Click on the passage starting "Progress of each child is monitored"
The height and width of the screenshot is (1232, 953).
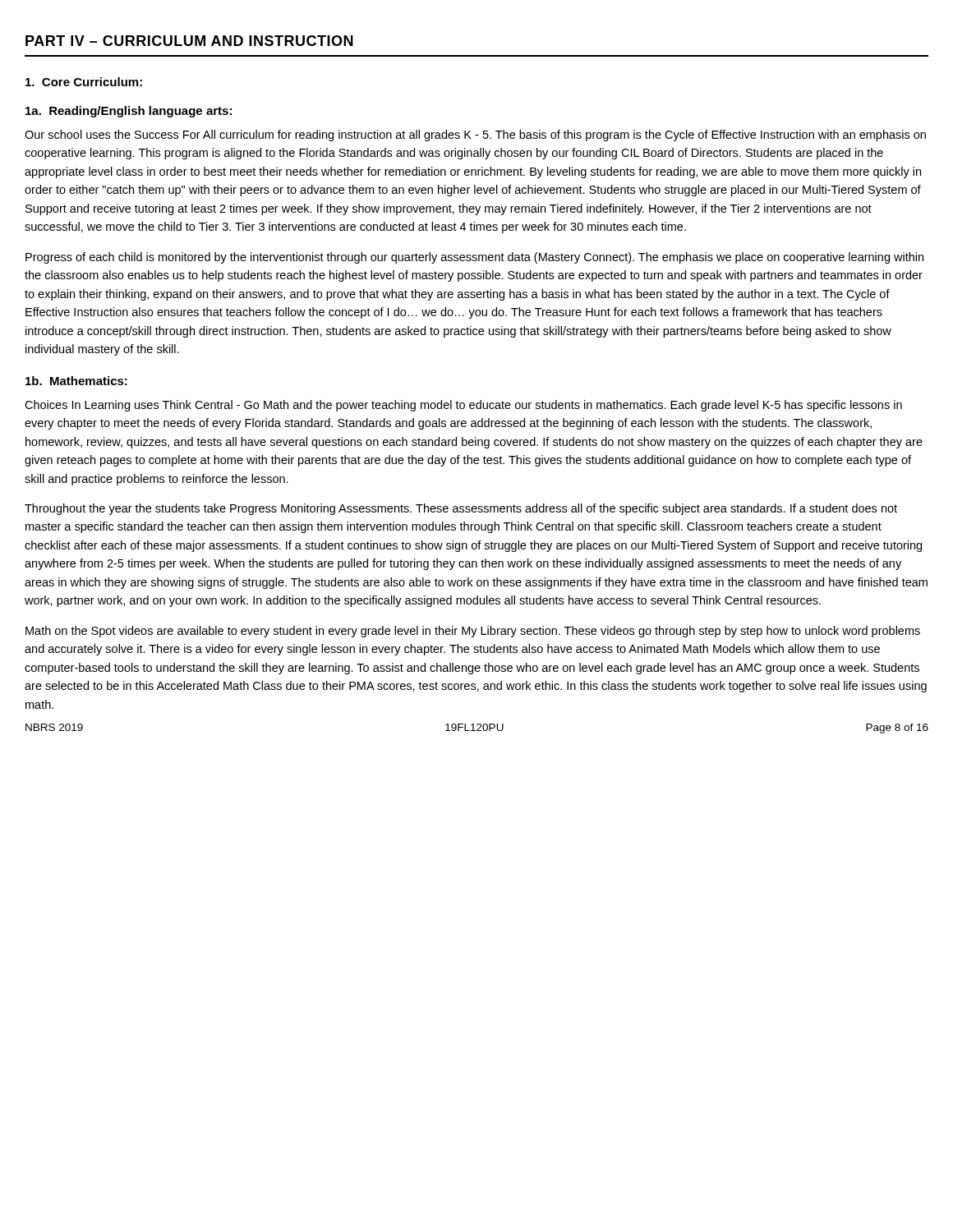(x=474, y=303)
